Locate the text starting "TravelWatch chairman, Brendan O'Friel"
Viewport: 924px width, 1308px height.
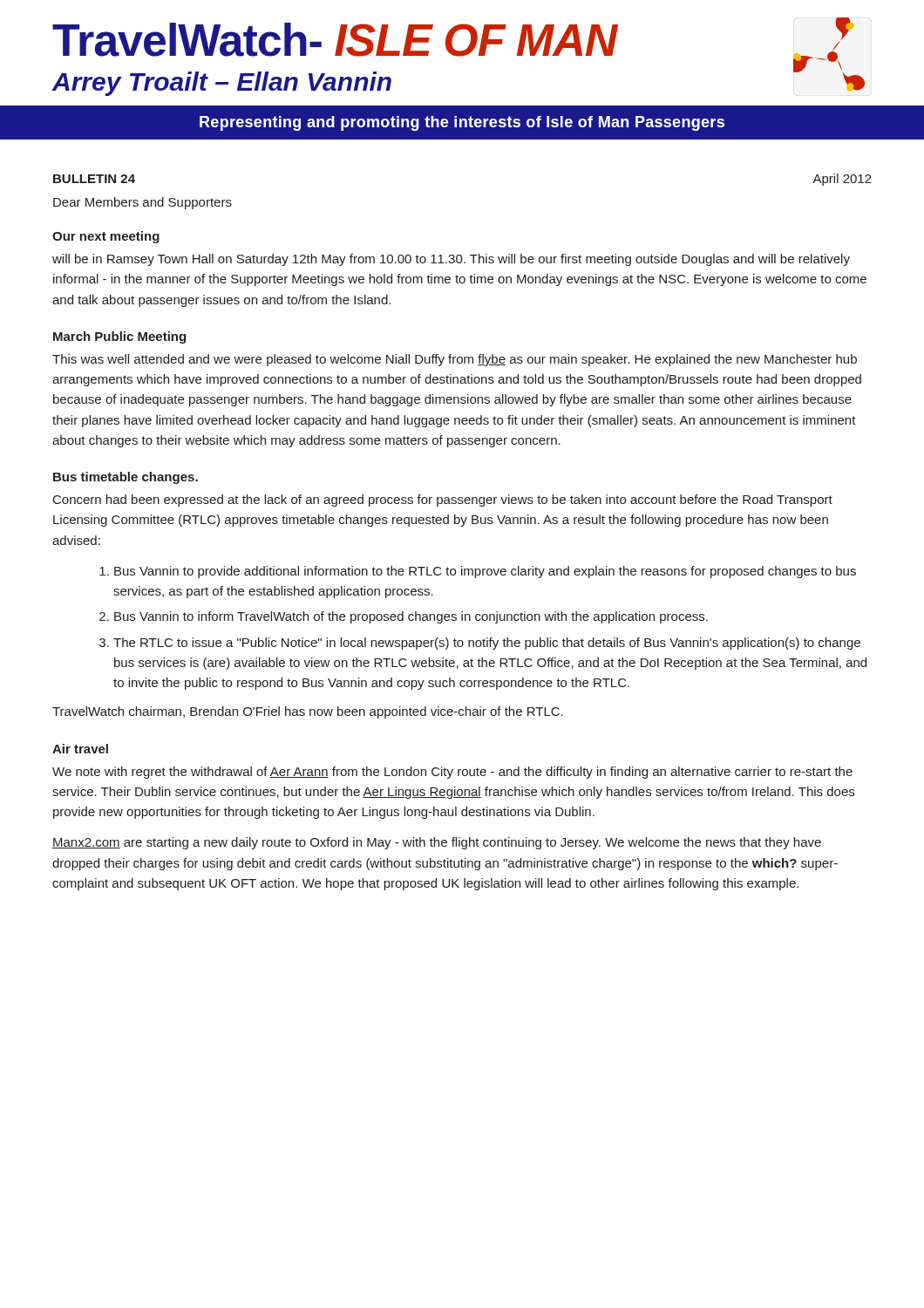308,711
